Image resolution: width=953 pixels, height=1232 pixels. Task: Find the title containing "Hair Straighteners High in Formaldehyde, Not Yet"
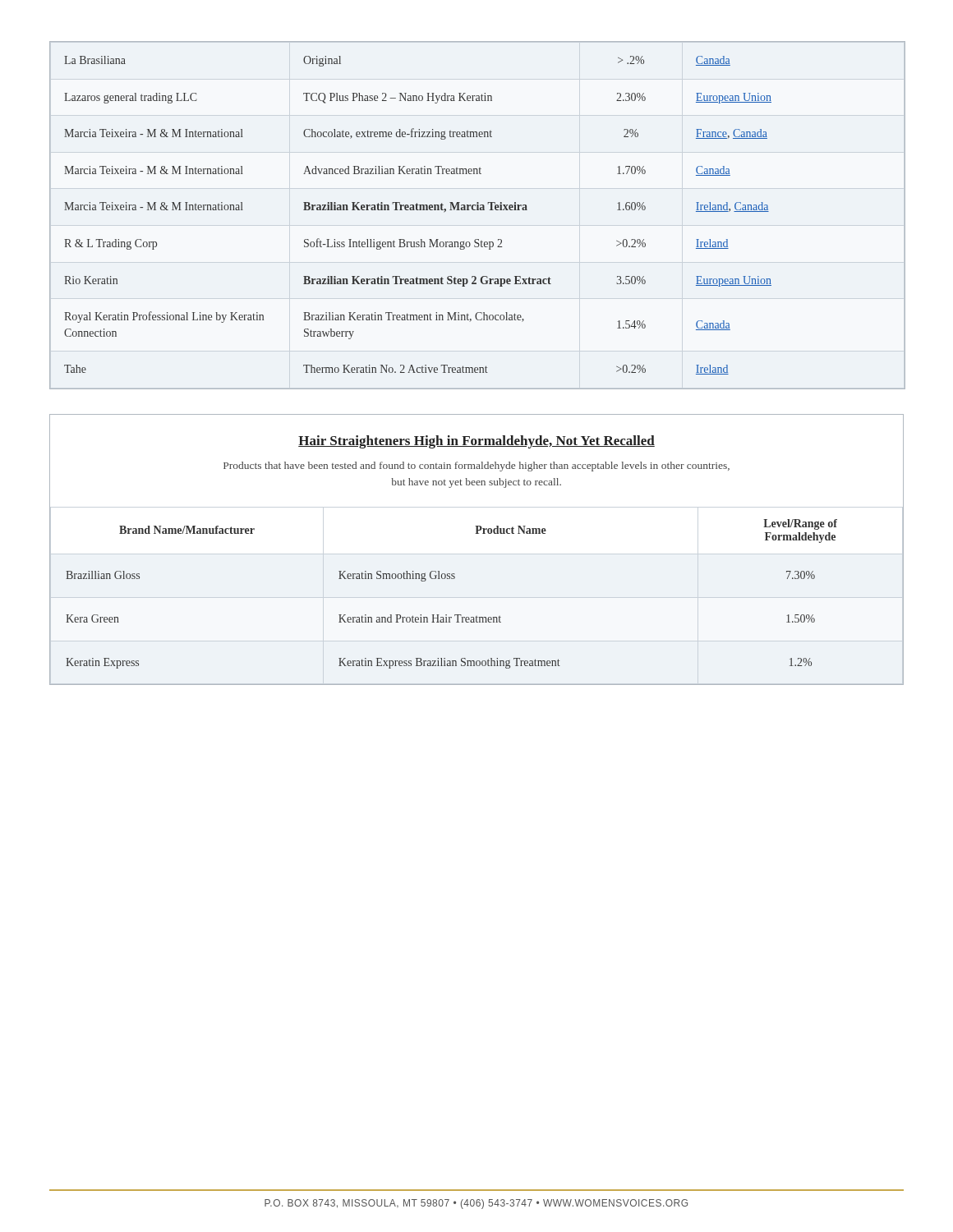pyautogui.click(x=476, y=441)
